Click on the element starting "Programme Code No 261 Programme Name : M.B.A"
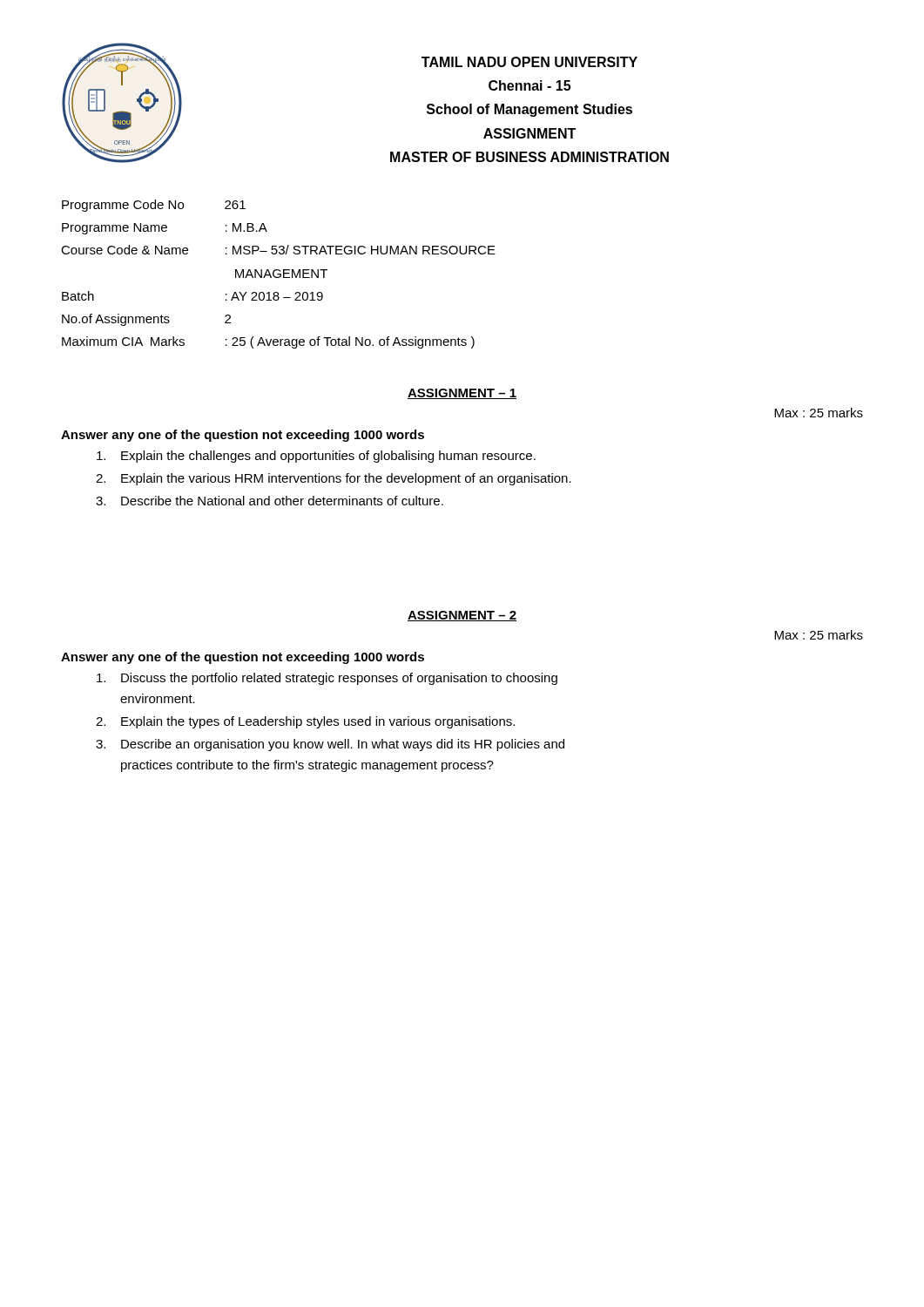 (x=278, y=273)
